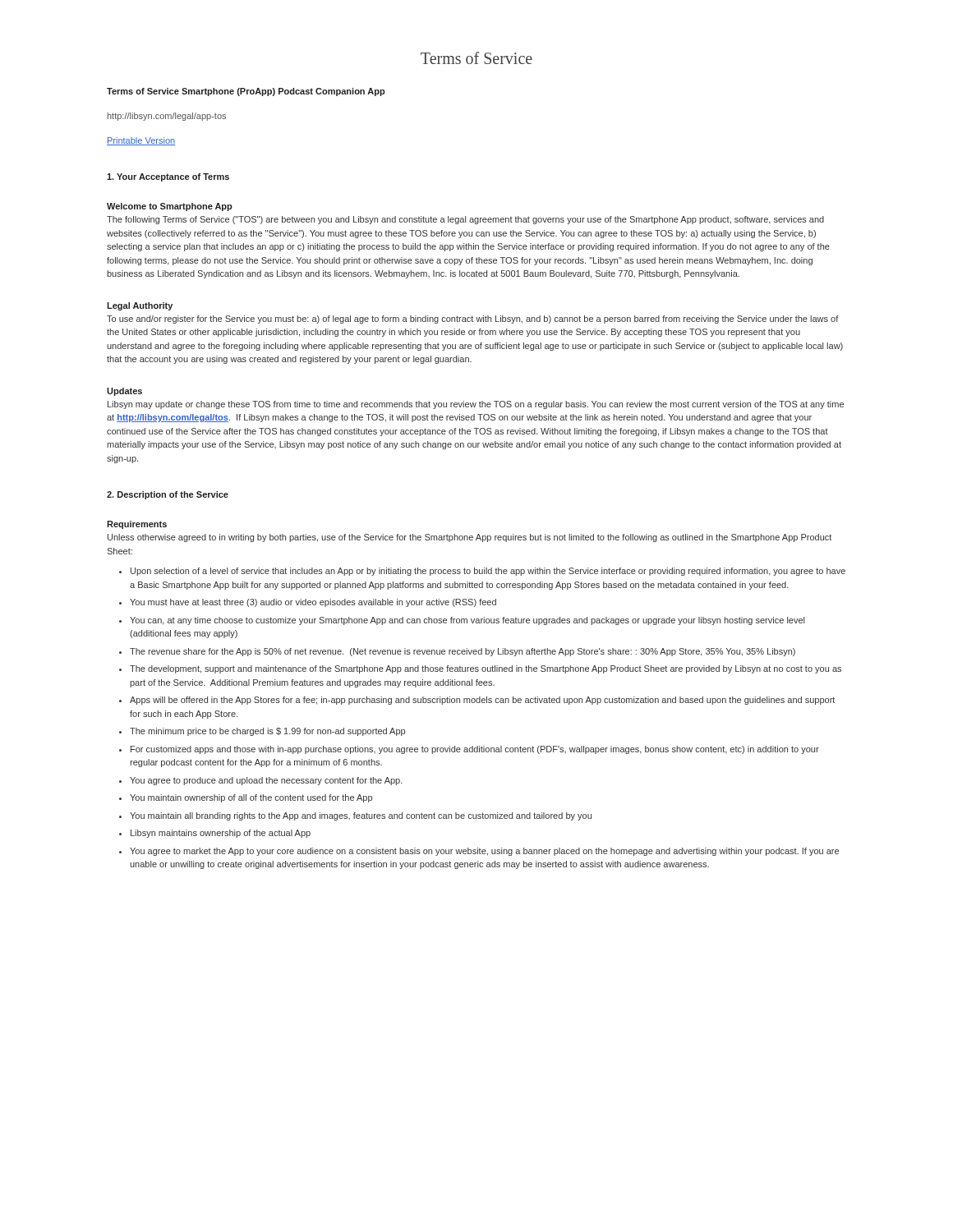Click on the list item that says "You can, at"
953x1232 pixels.
point(467,626)
